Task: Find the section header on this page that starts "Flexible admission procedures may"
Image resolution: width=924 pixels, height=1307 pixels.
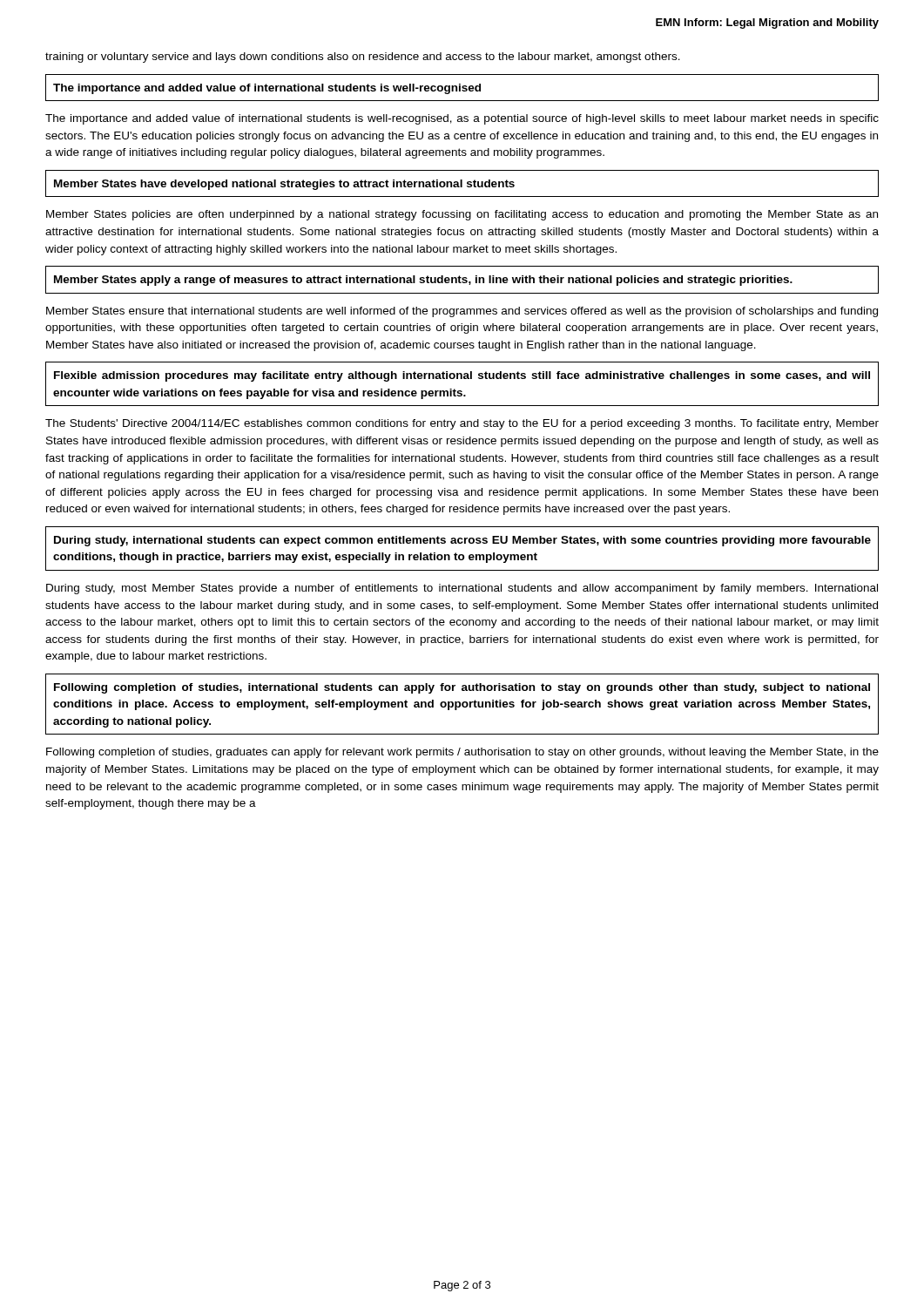Action: pyautogui.click(x=462, y=384)
